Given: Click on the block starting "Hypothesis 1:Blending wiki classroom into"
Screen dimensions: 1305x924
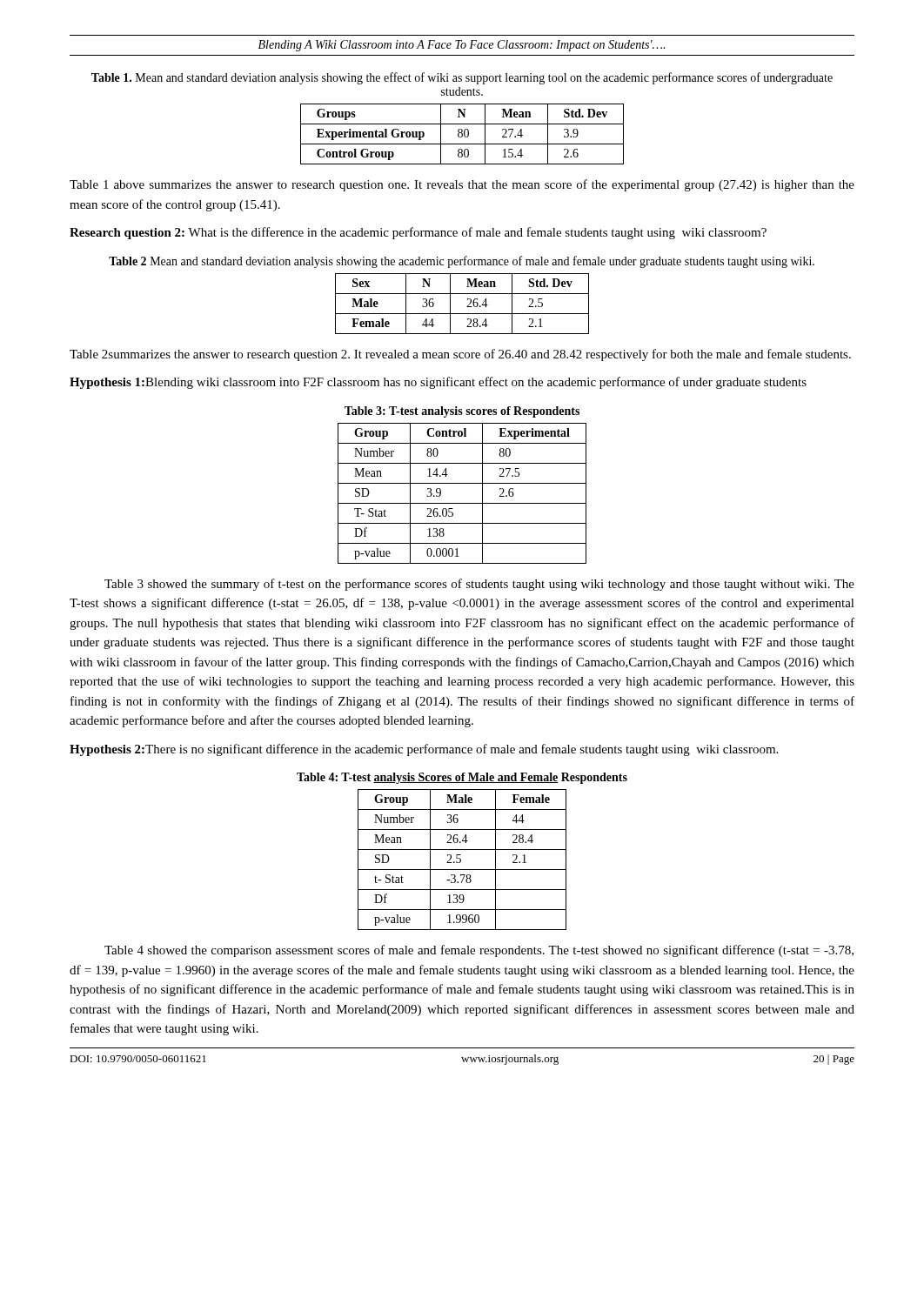Looking at the screenshot, I should pos(438,382).
